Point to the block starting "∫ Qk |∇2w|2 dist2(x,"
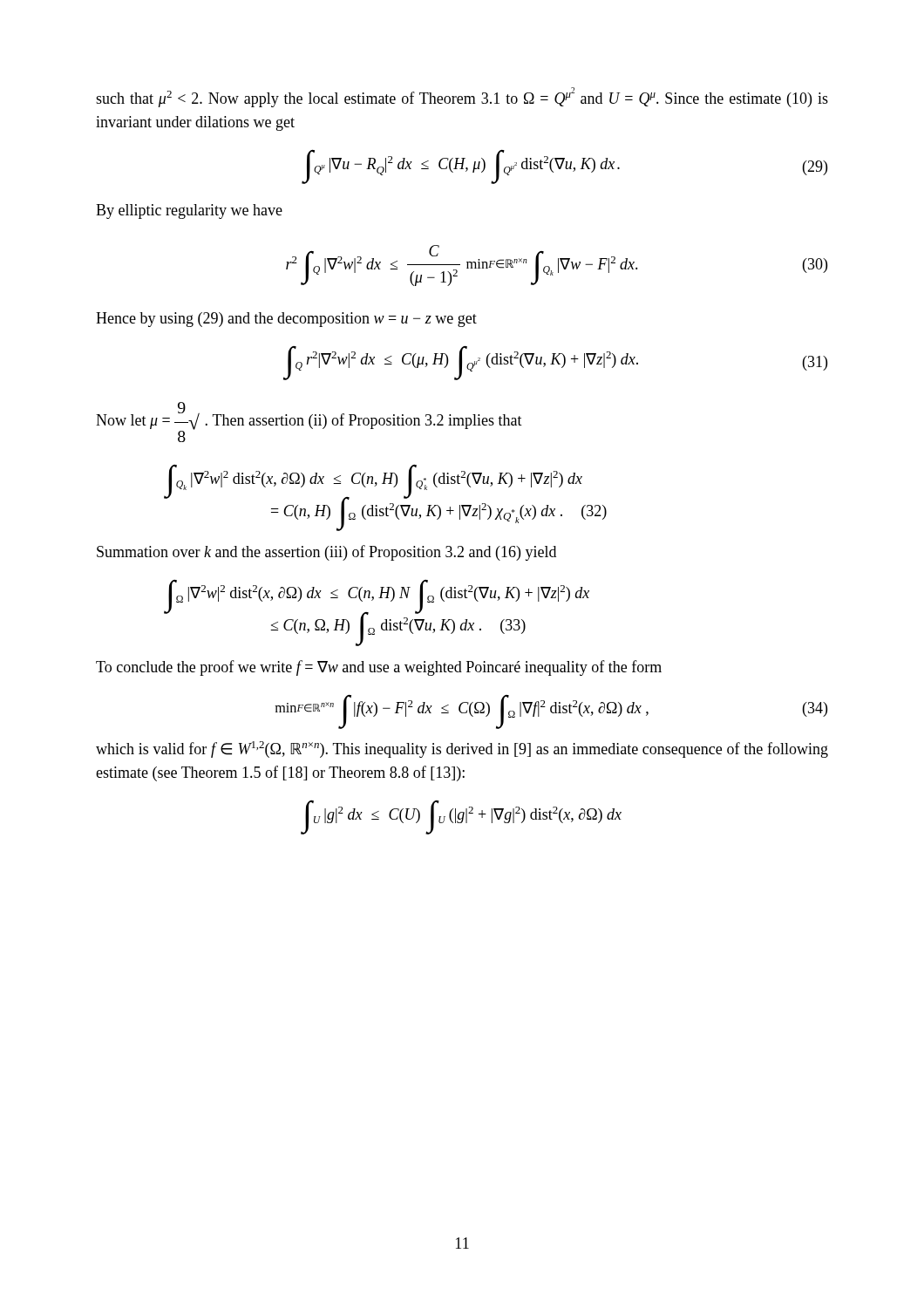Viewport: 924px width, 1308px height. (386, 495)
